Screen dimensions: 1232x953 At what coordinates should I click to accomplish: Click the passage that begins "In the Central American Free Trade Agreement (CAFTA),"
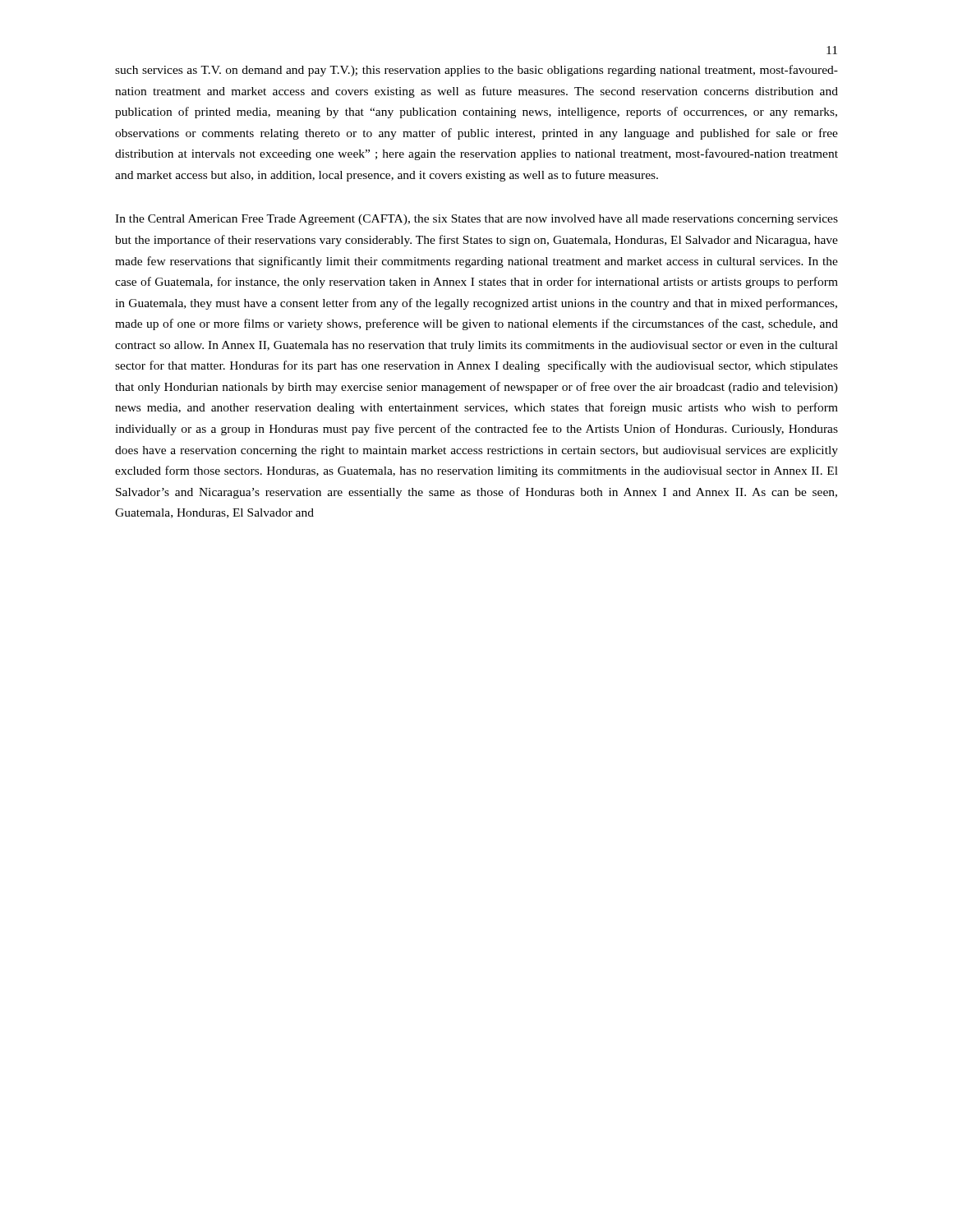click(476, 365)
